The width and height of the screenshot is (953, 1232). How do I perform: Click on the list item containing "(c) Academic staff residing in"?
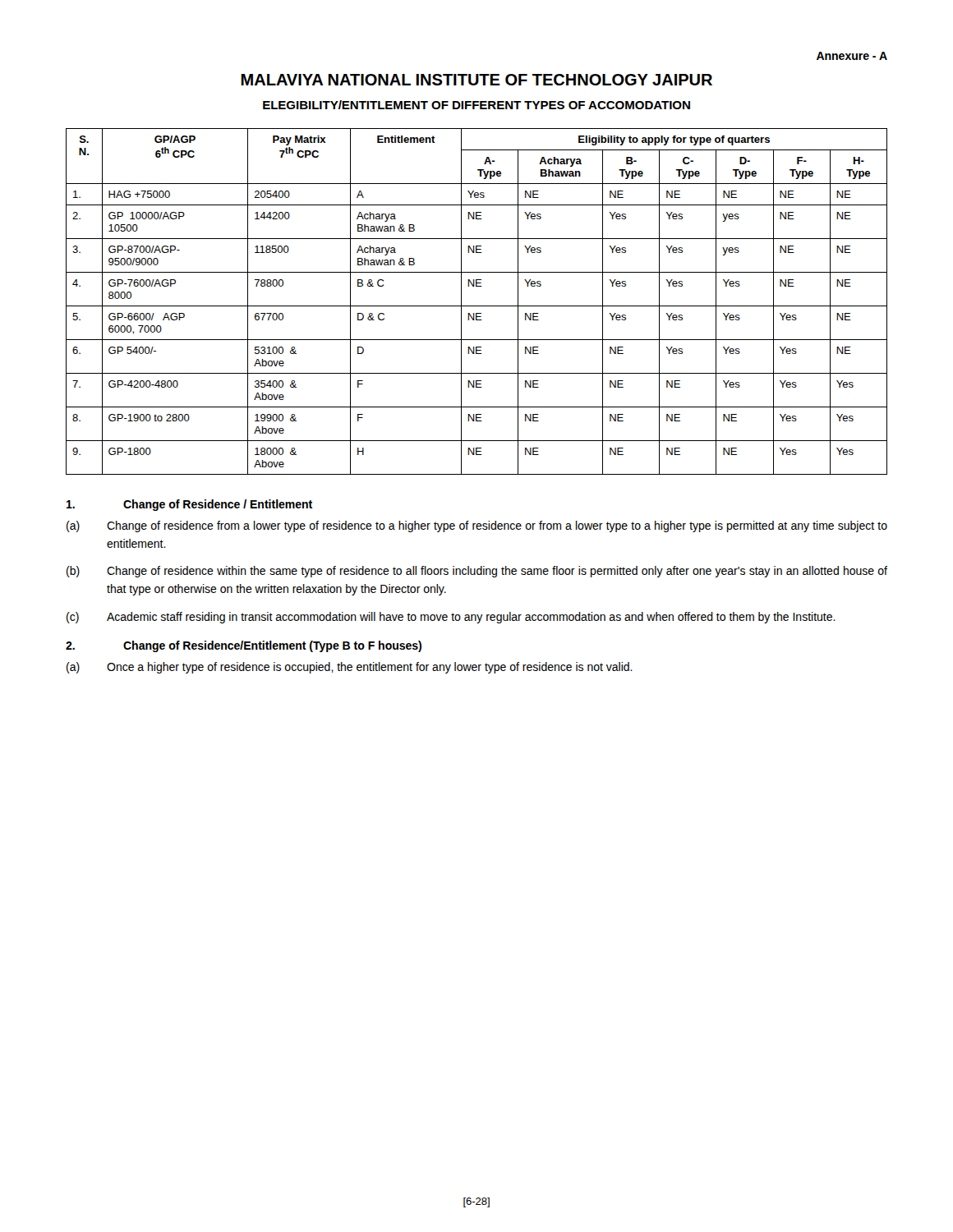click(476, 617)
